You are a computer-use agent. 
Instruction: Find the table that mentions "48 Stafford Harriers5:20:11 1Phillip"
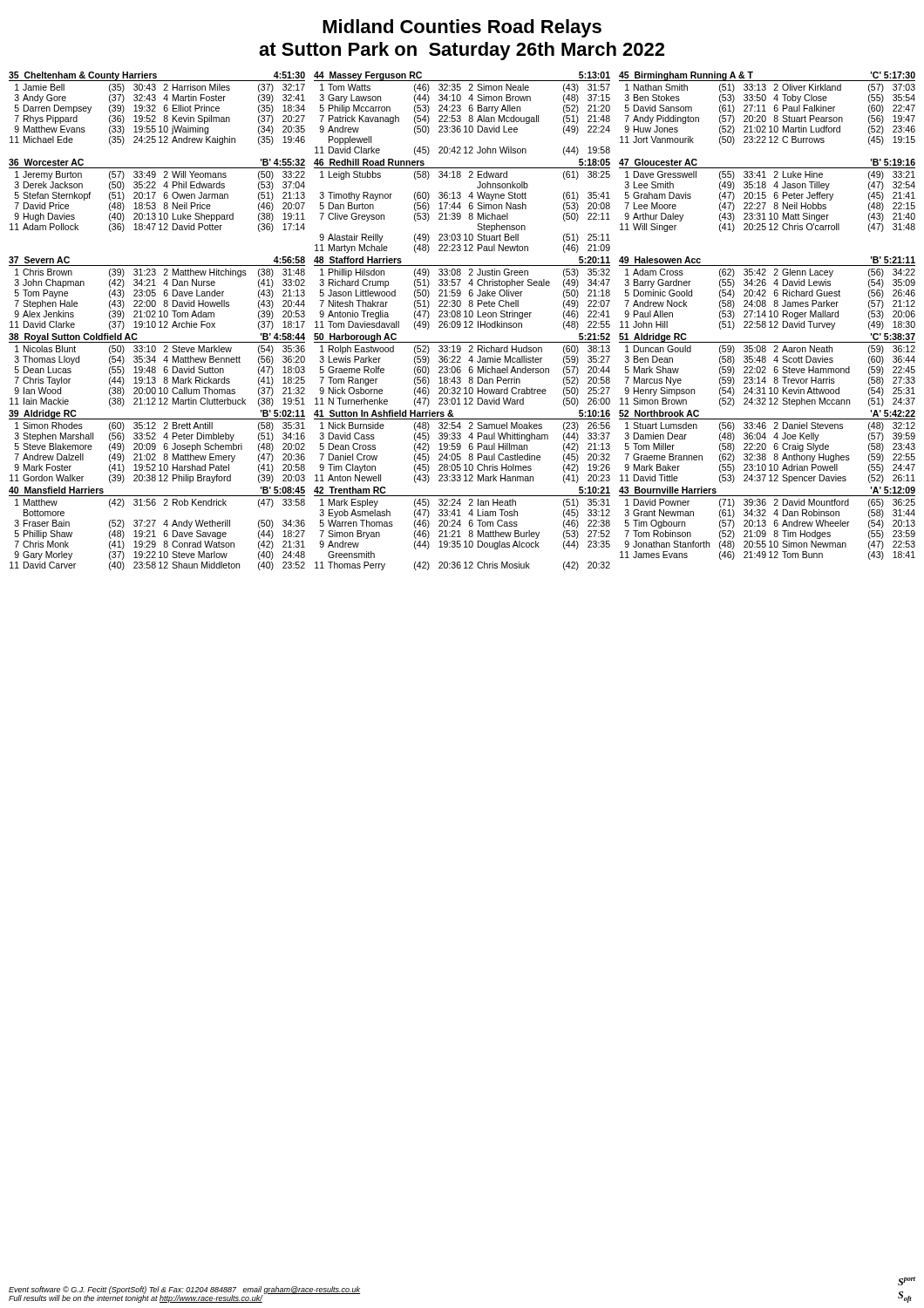(x=462, y=292)
